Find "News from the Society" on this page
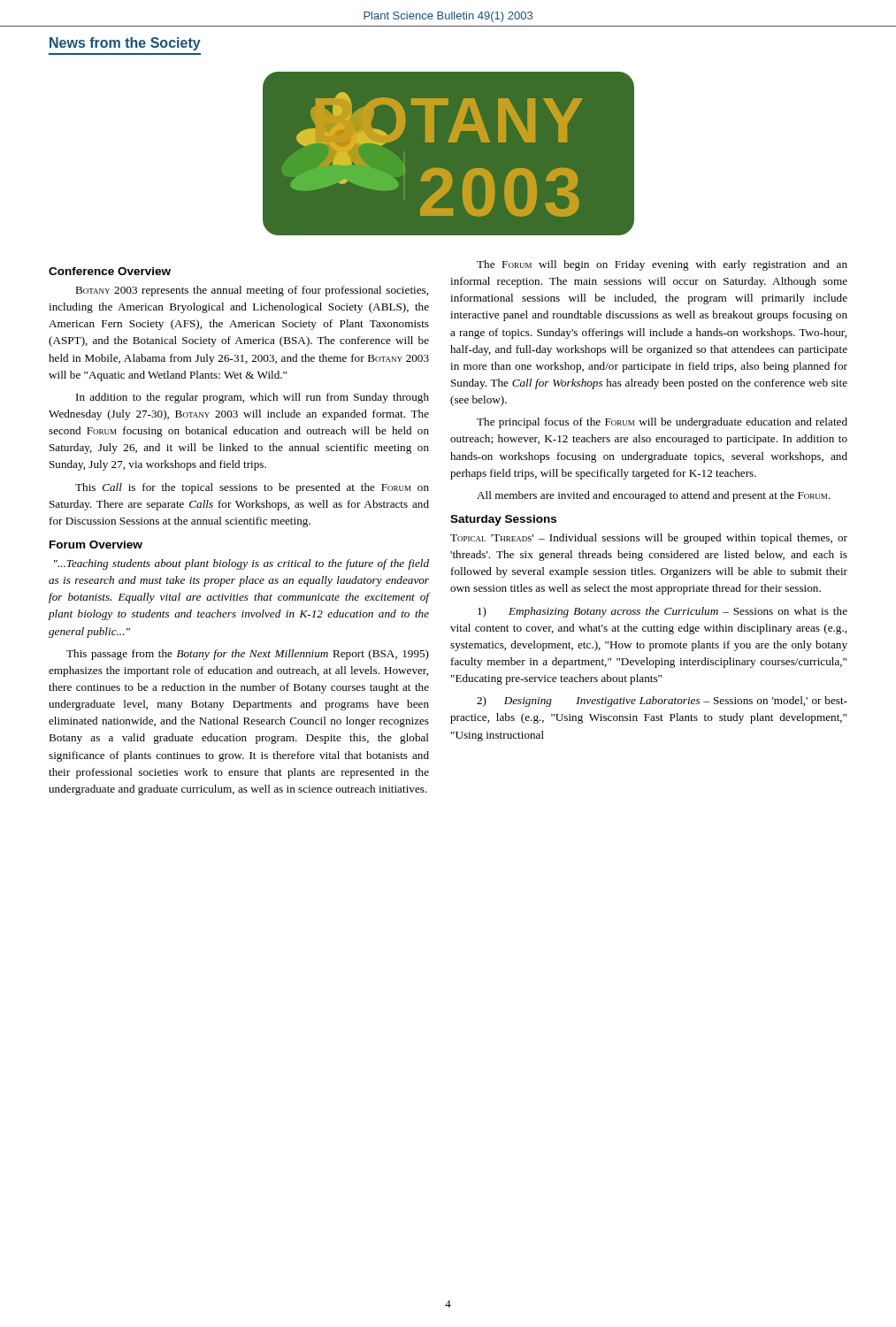Viewport: 896px width, 1327px height. [x=125, y=45]
